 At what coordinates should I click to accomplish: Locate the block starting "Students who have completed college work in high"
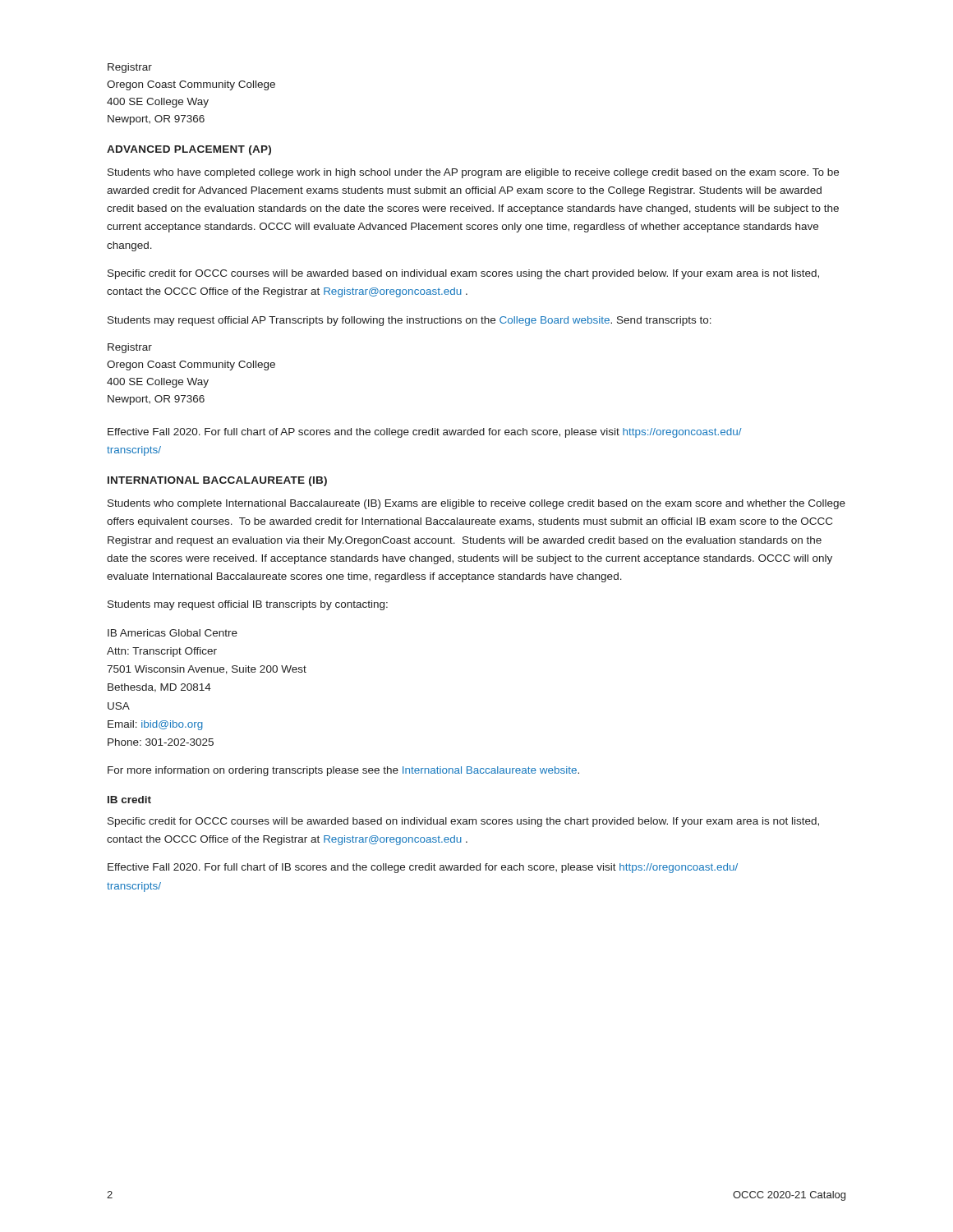(473, 208)
